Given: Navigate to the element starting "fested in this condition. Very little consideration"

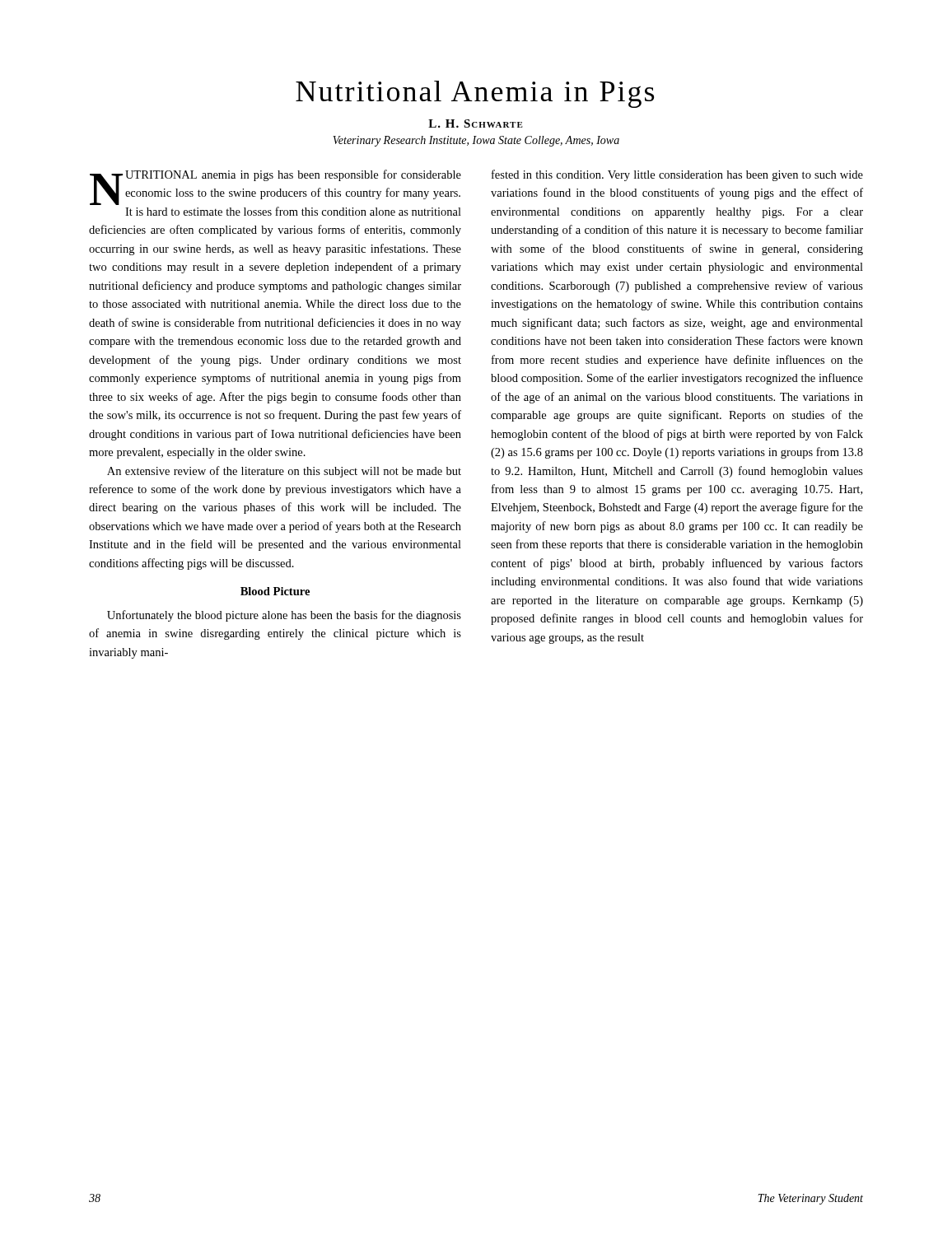Looking at the screenshot, I should [x=677, y=406].
